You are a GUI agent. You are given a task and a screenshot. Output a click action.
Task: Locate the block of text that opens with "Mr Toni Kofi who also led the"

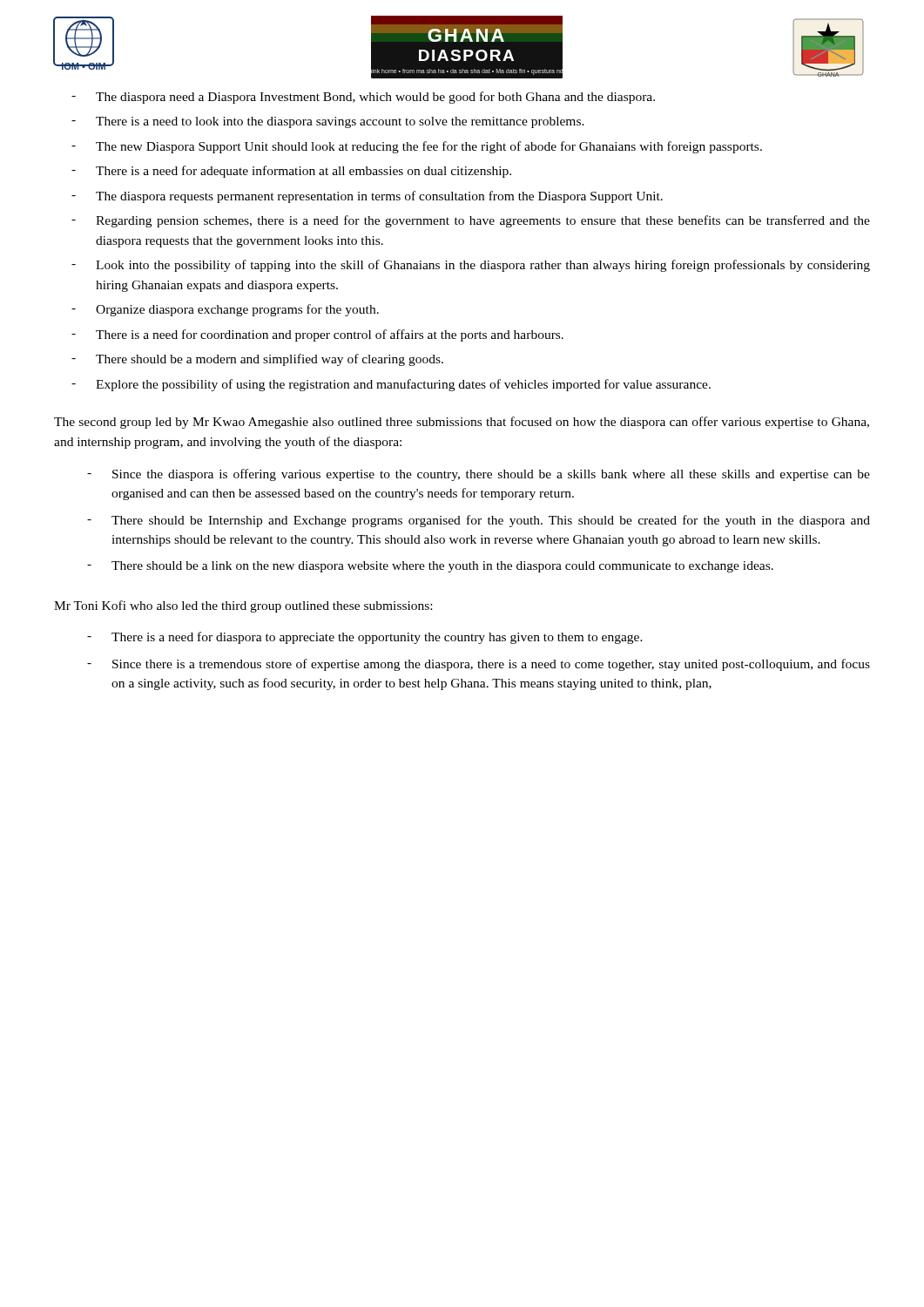(244, 605)
